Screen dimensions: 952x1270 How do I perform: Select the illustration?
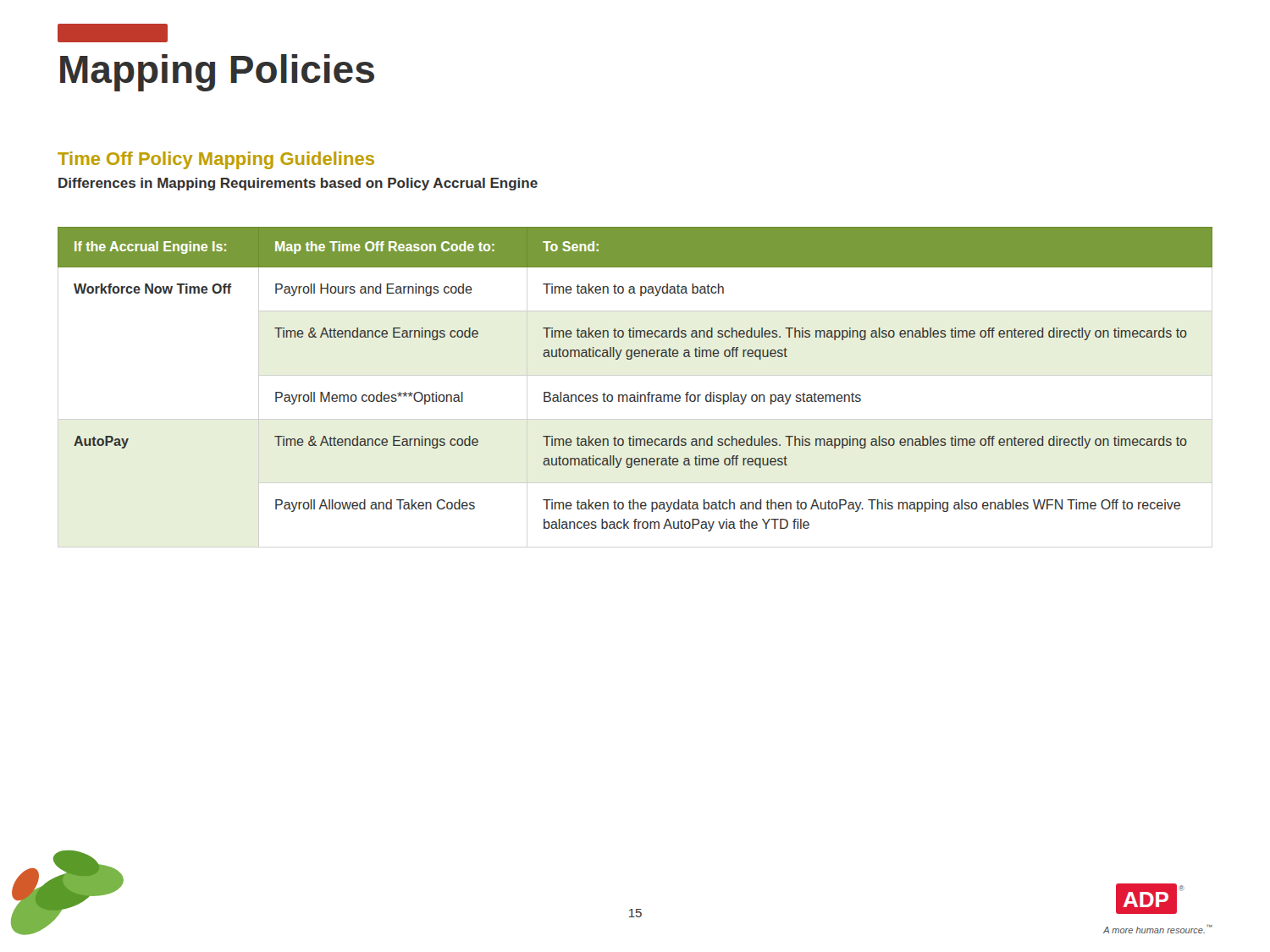[68, 884]
